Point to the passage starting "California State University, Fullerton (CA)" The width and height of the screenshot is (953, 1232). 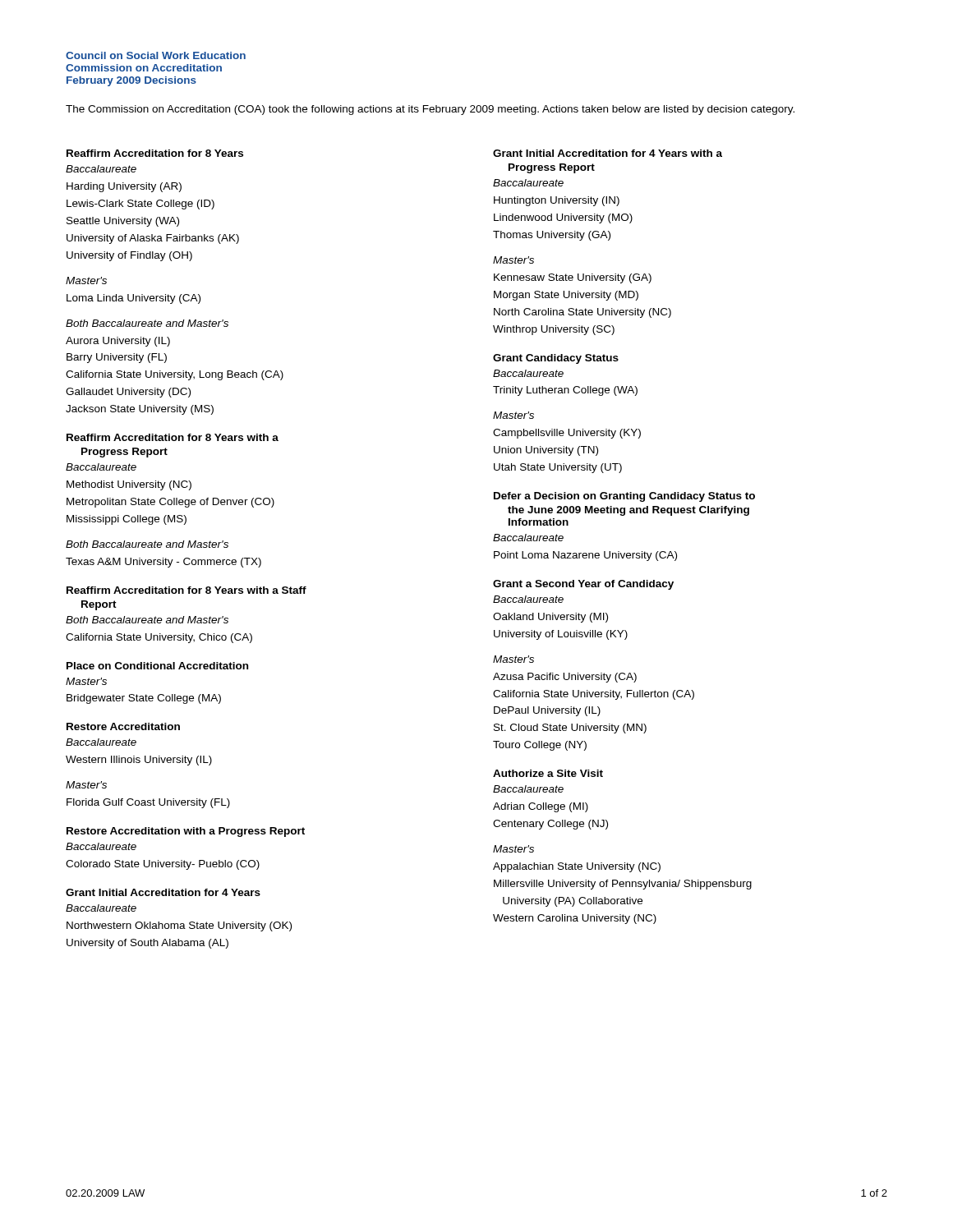tap(594, 693)
